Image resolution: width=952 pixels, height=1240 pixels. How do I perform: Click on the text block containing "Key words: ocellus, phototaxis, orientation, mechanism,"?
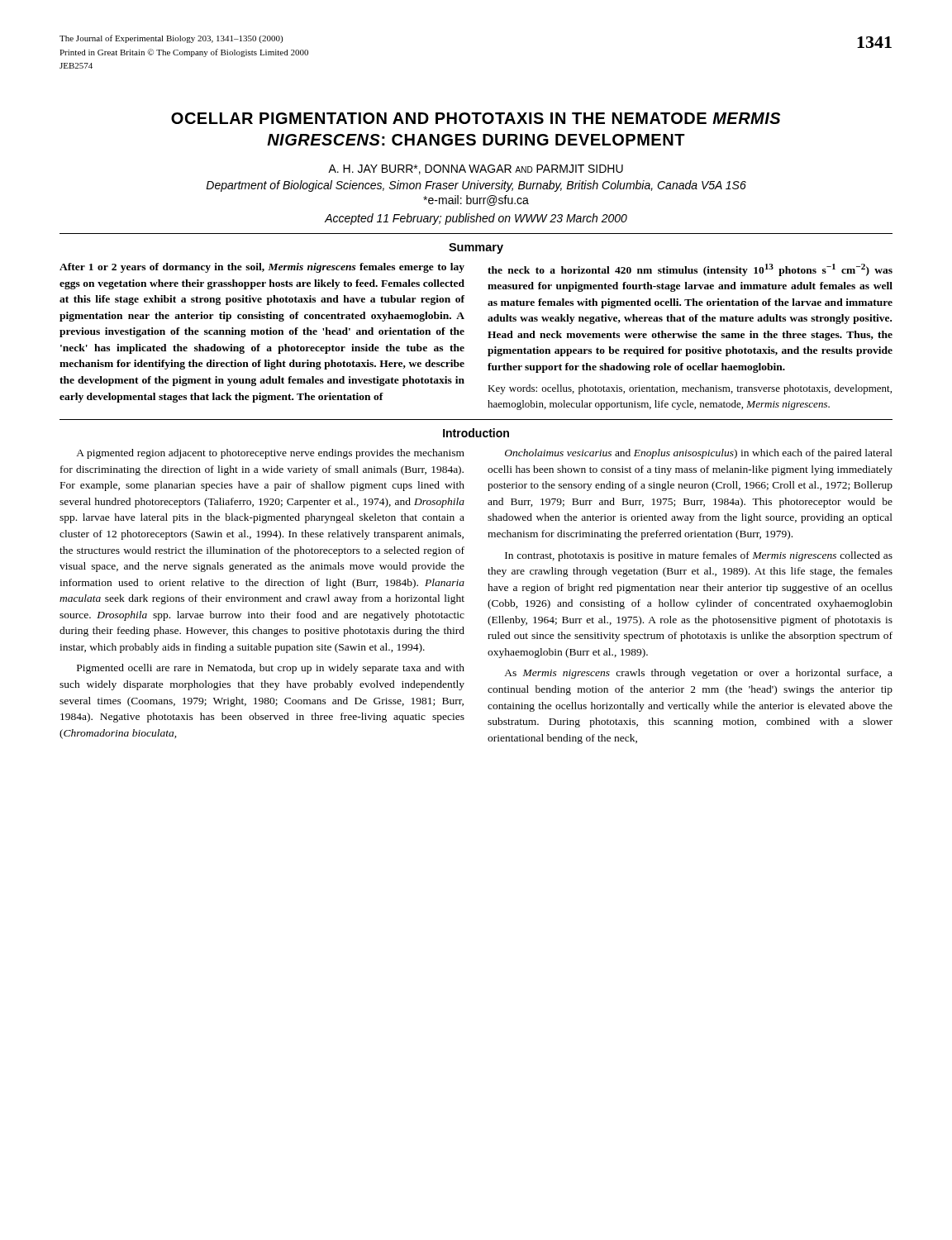[x=690, y=396]
